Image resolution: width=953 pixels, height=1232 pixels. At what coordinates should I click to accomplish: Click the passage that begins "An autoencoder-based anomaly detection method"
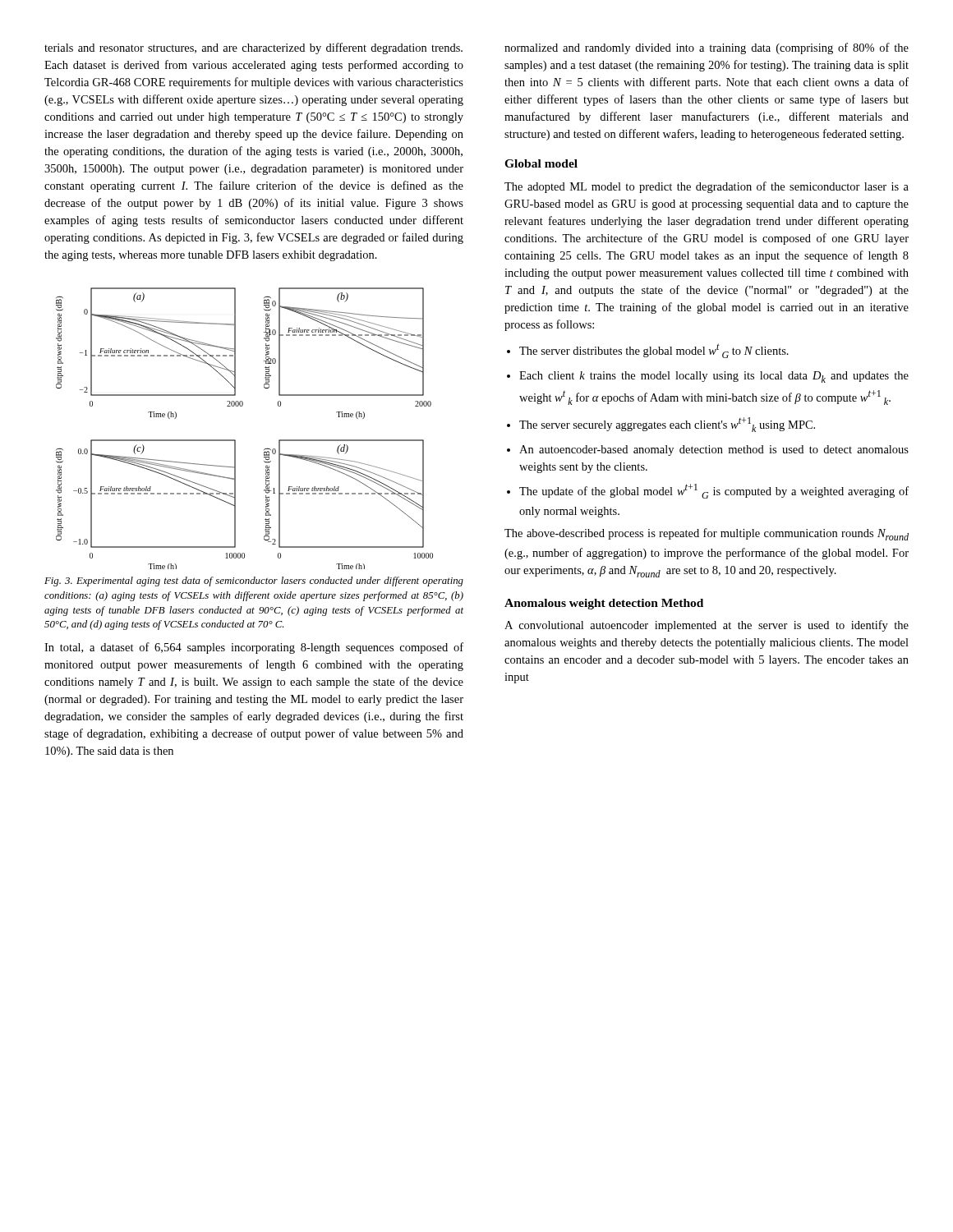[x=714, y=458]
